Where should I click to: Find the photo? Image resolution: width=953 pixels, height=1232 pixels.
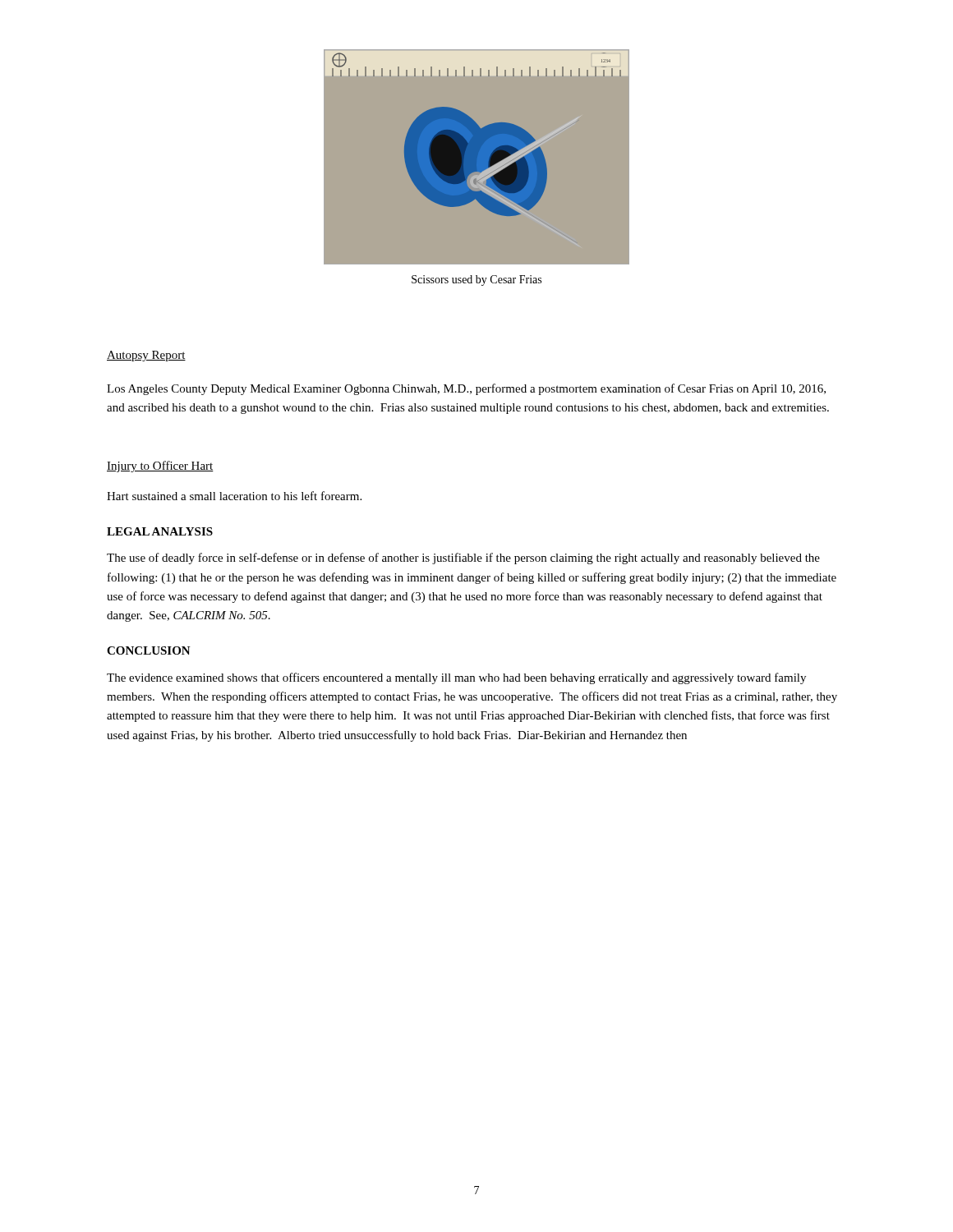coord(476,169)
